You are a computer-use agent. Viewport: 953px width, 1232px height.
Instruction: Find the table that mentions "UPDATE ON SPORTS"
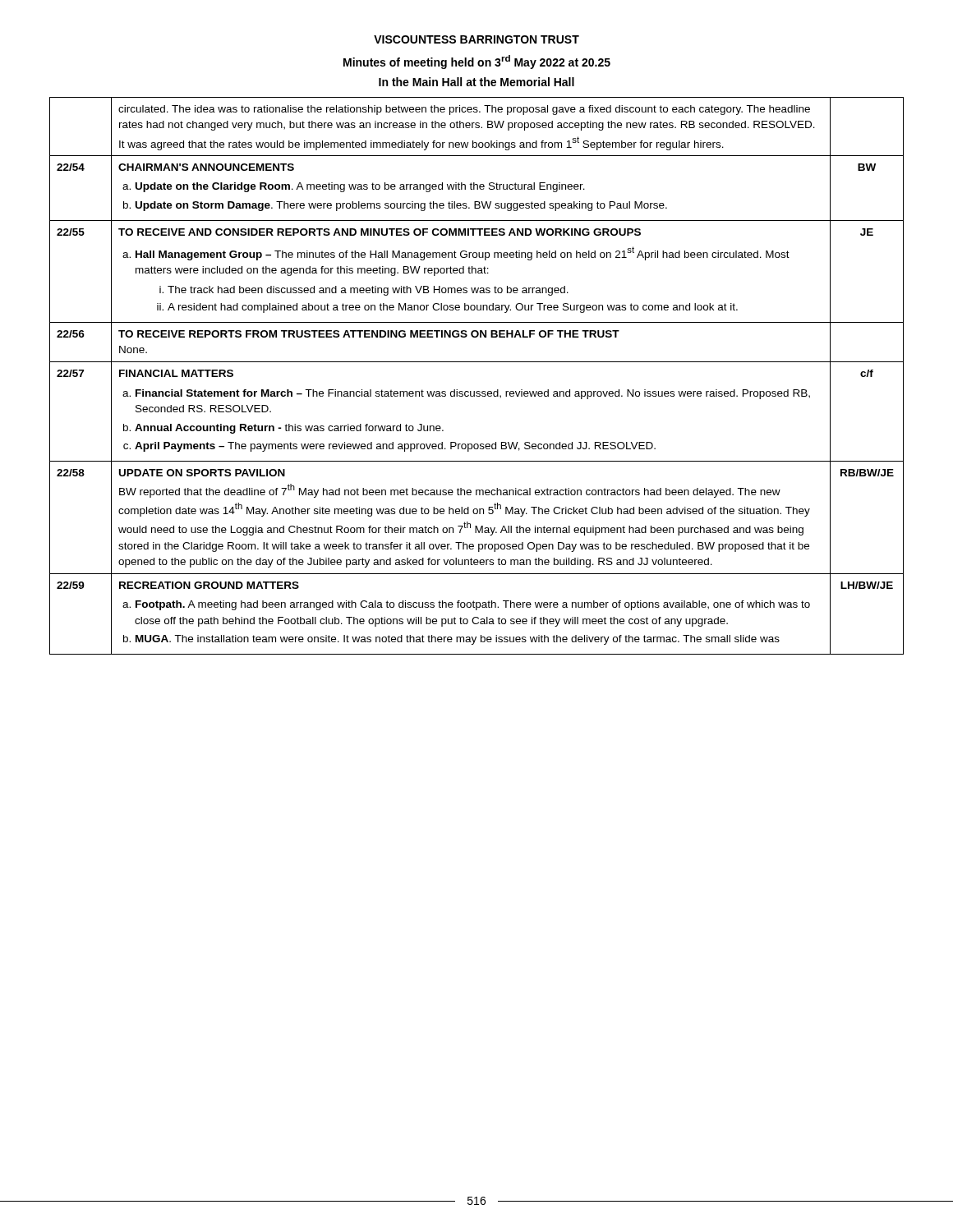476,376
